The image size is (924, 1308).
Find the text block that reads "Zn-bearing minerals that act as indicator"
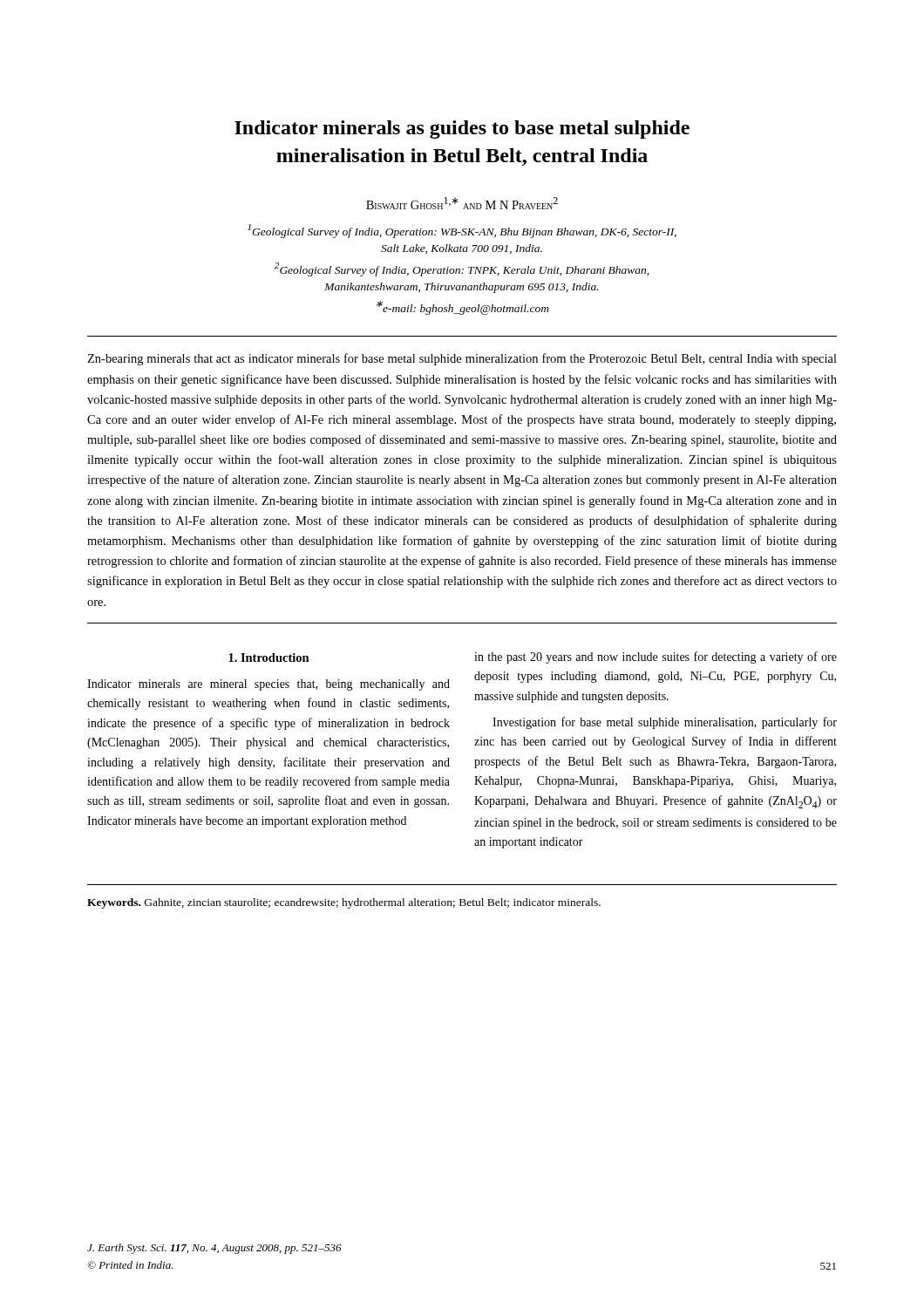tap(462, 480)
